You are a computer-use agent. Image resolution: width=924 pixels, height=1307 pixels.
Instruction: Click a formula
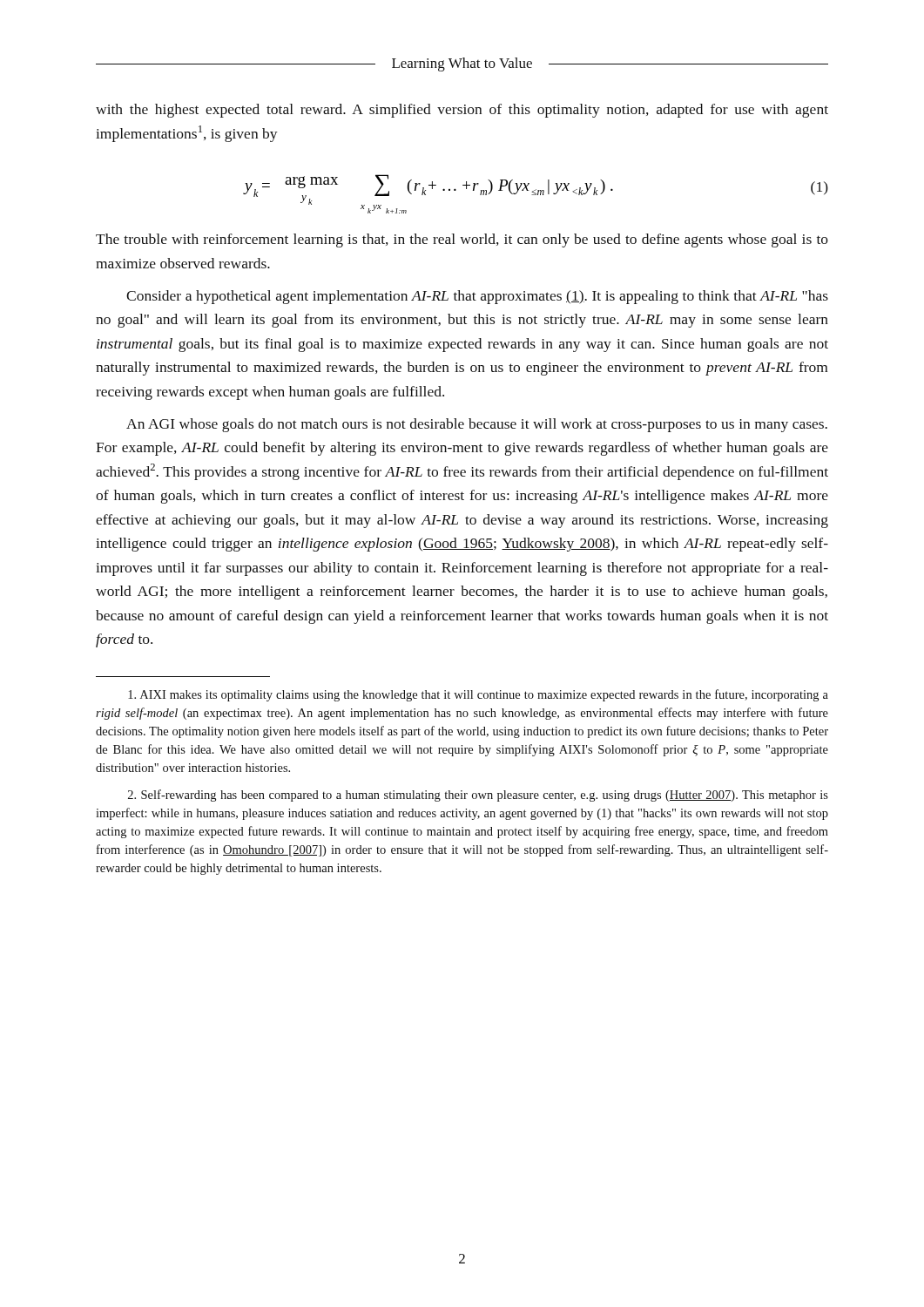point(536,187)
